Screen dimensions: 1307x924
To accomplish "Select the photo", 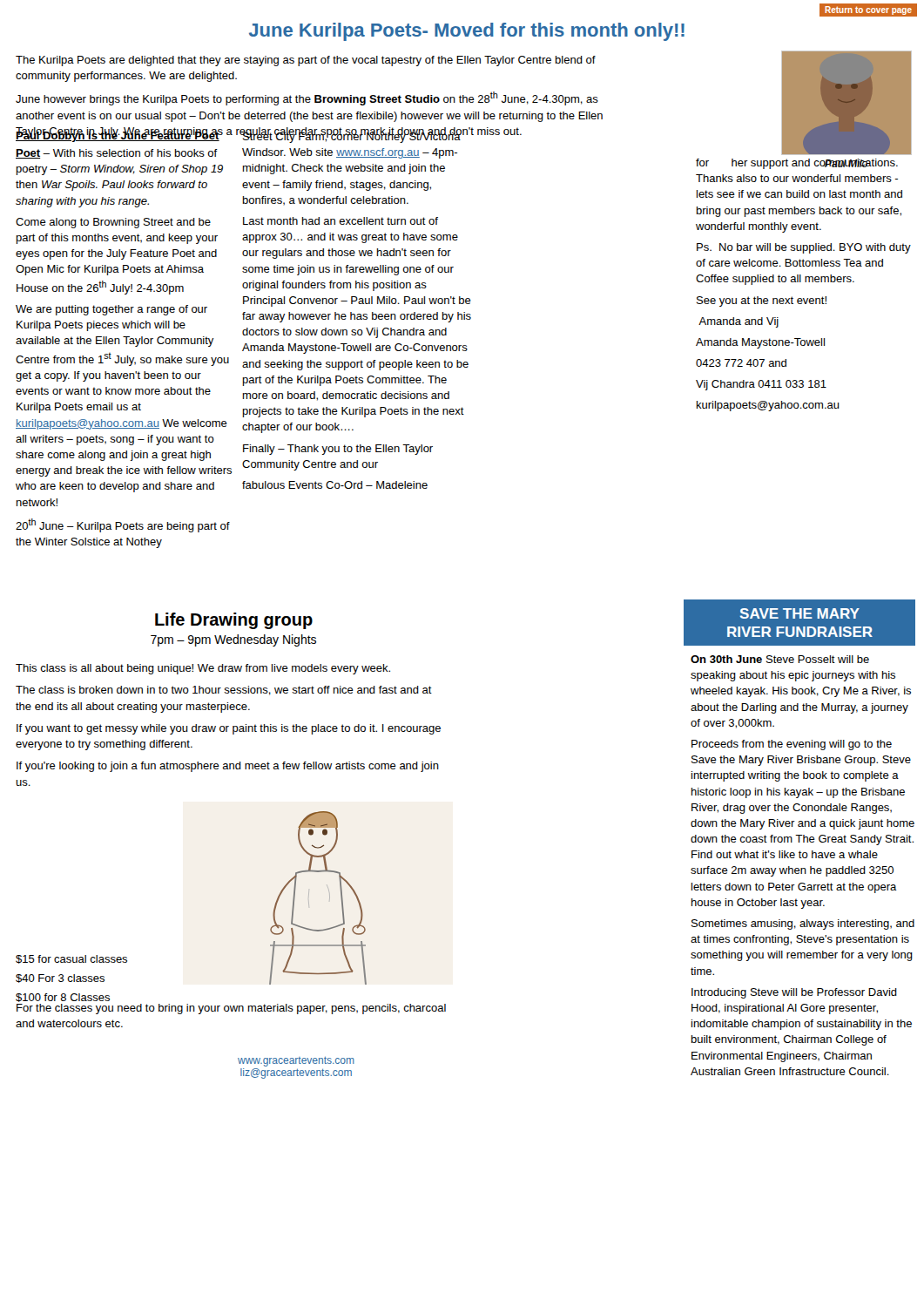I will (846, 110).
